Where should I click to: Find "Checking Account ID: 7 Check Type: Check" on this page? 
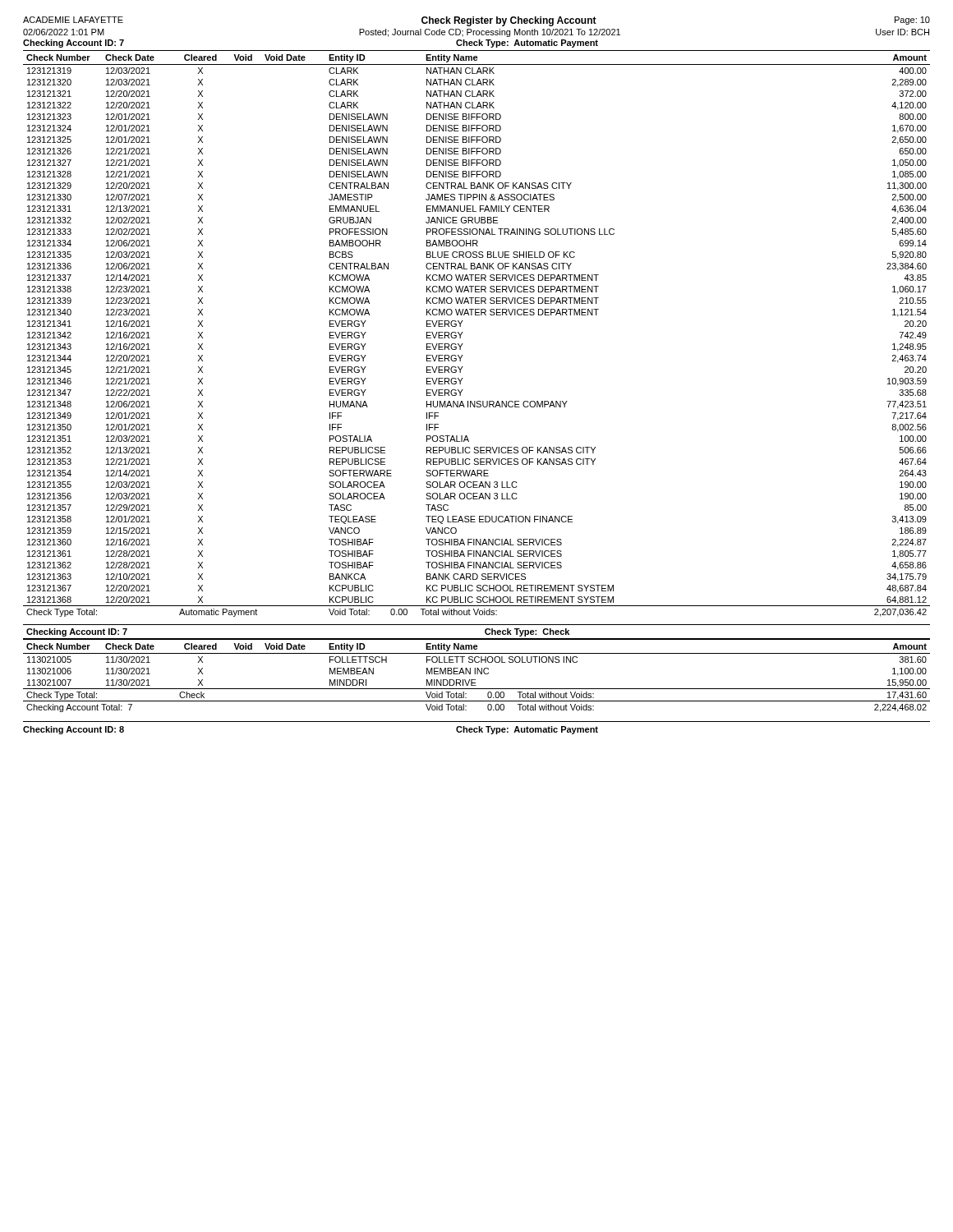tap(476, 632)
